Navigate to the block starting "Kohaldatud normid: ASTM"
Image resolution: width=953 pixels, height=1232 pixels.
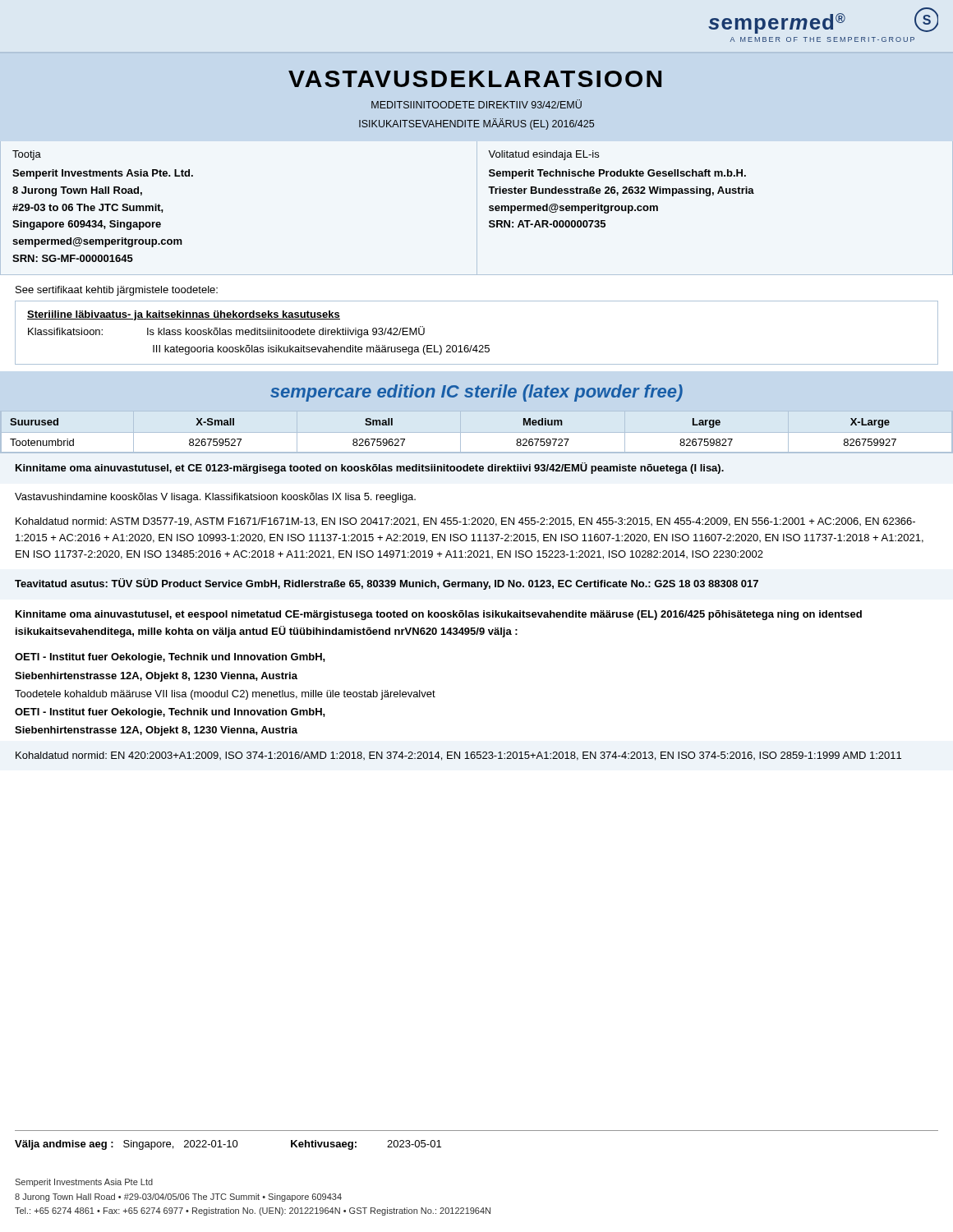tap(469, 537)
